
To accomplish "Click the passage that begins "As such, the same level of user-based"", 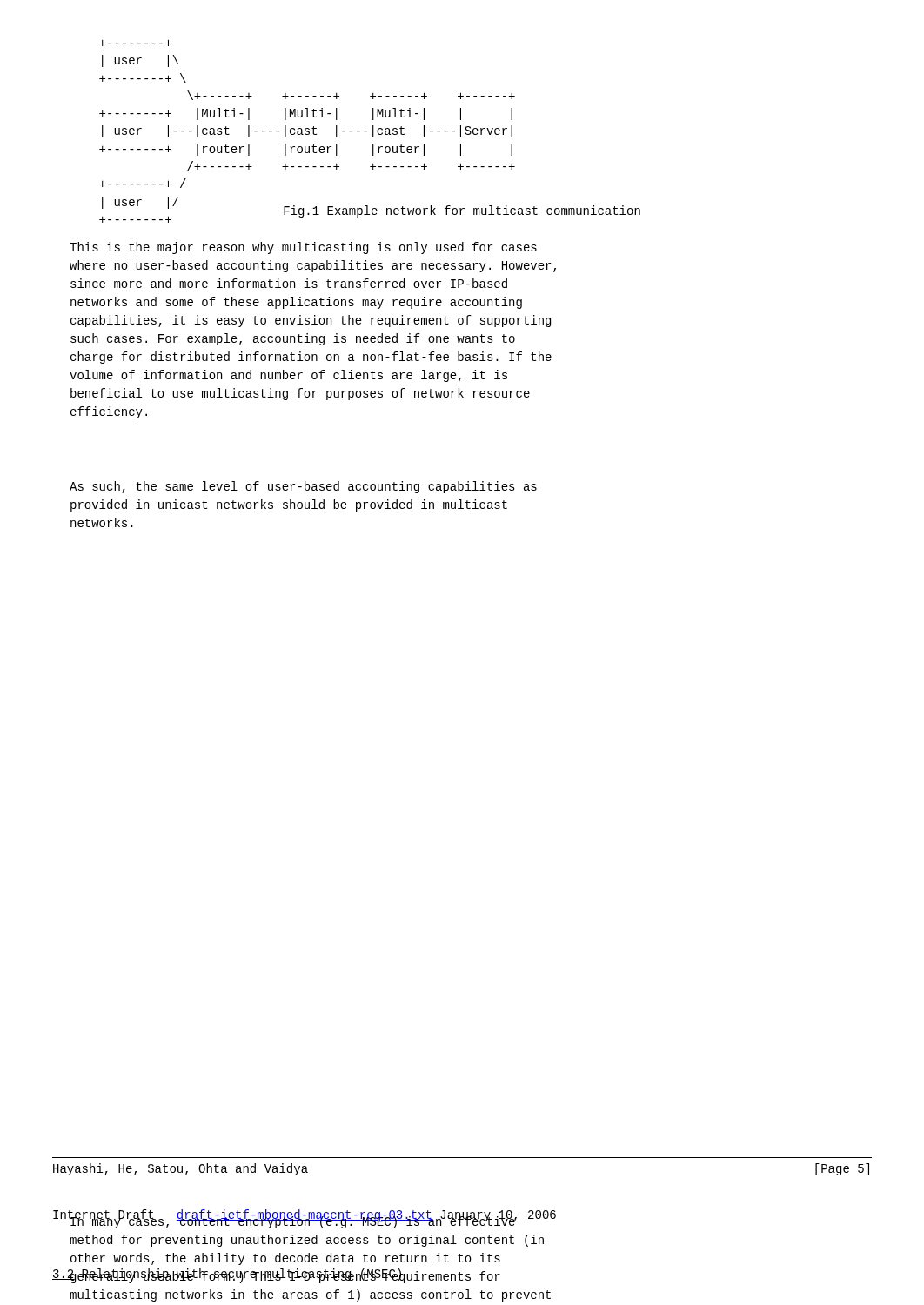I will 303,505.
